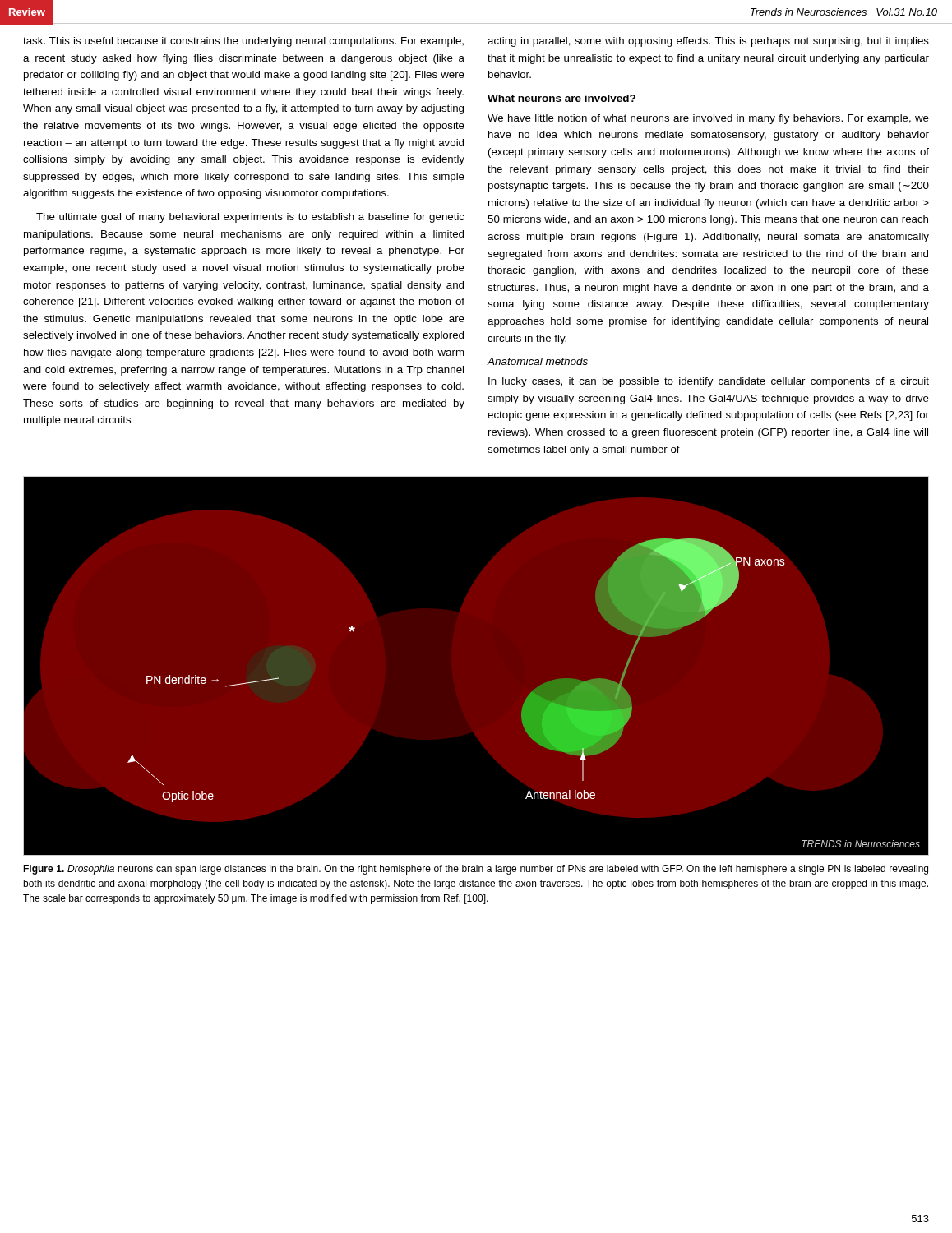Click on the passage starting "In lucky cases, it can"

click(708, 415)
